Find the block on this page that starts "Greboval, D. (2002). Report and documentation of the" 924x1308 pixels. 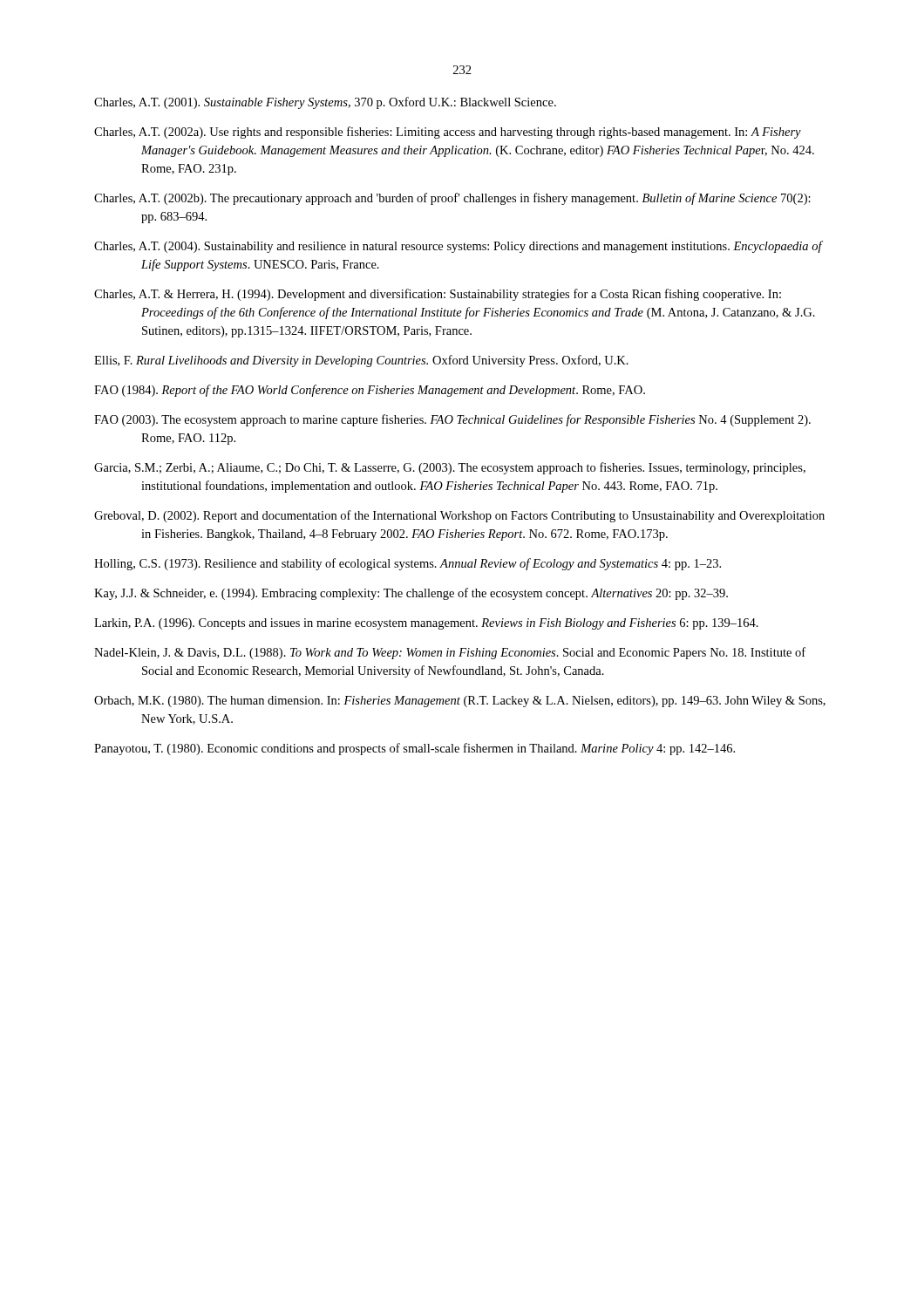[459, 525]
